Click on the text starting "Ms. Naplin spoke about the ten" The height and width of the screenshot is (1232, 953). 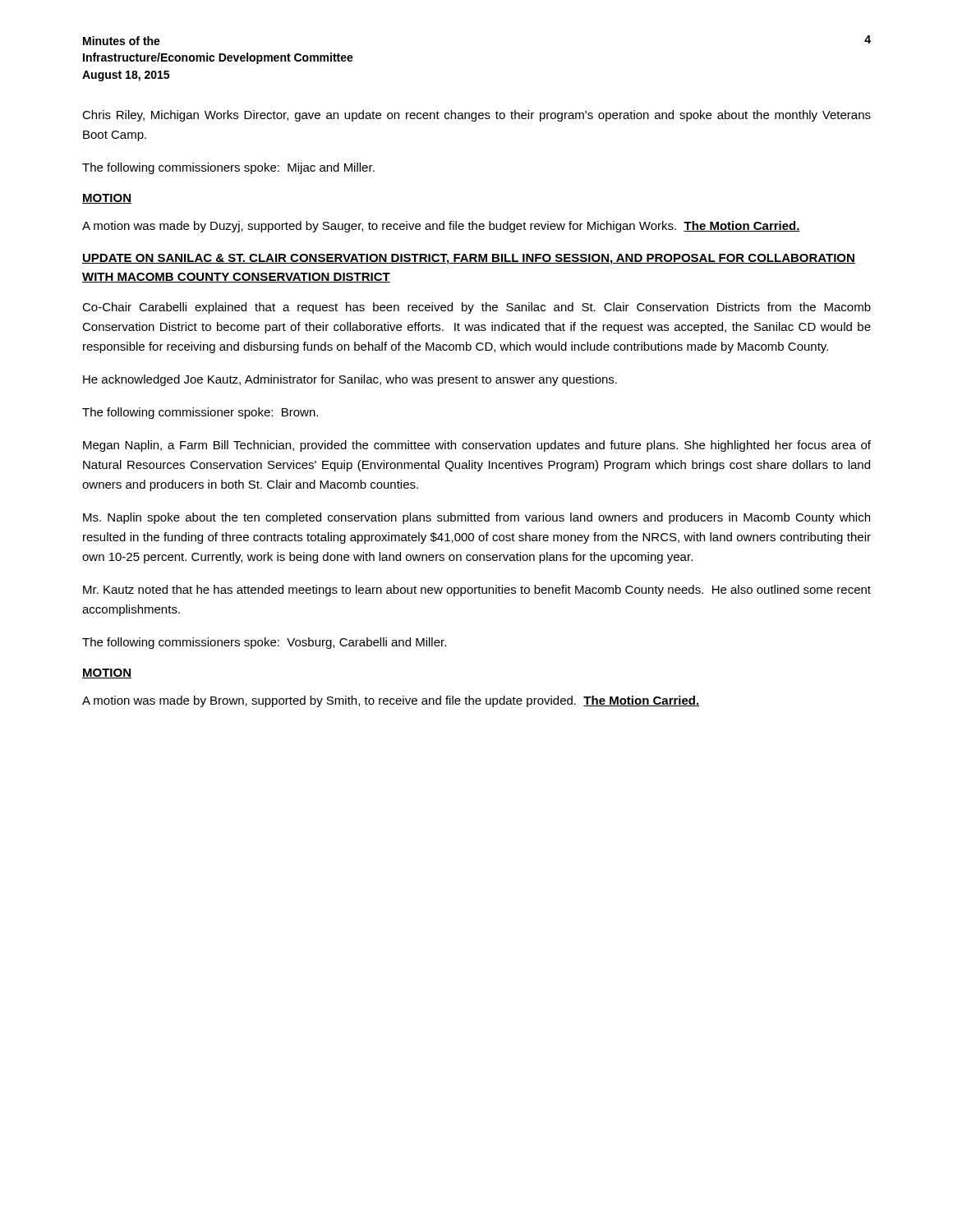(x=476, y=537)
